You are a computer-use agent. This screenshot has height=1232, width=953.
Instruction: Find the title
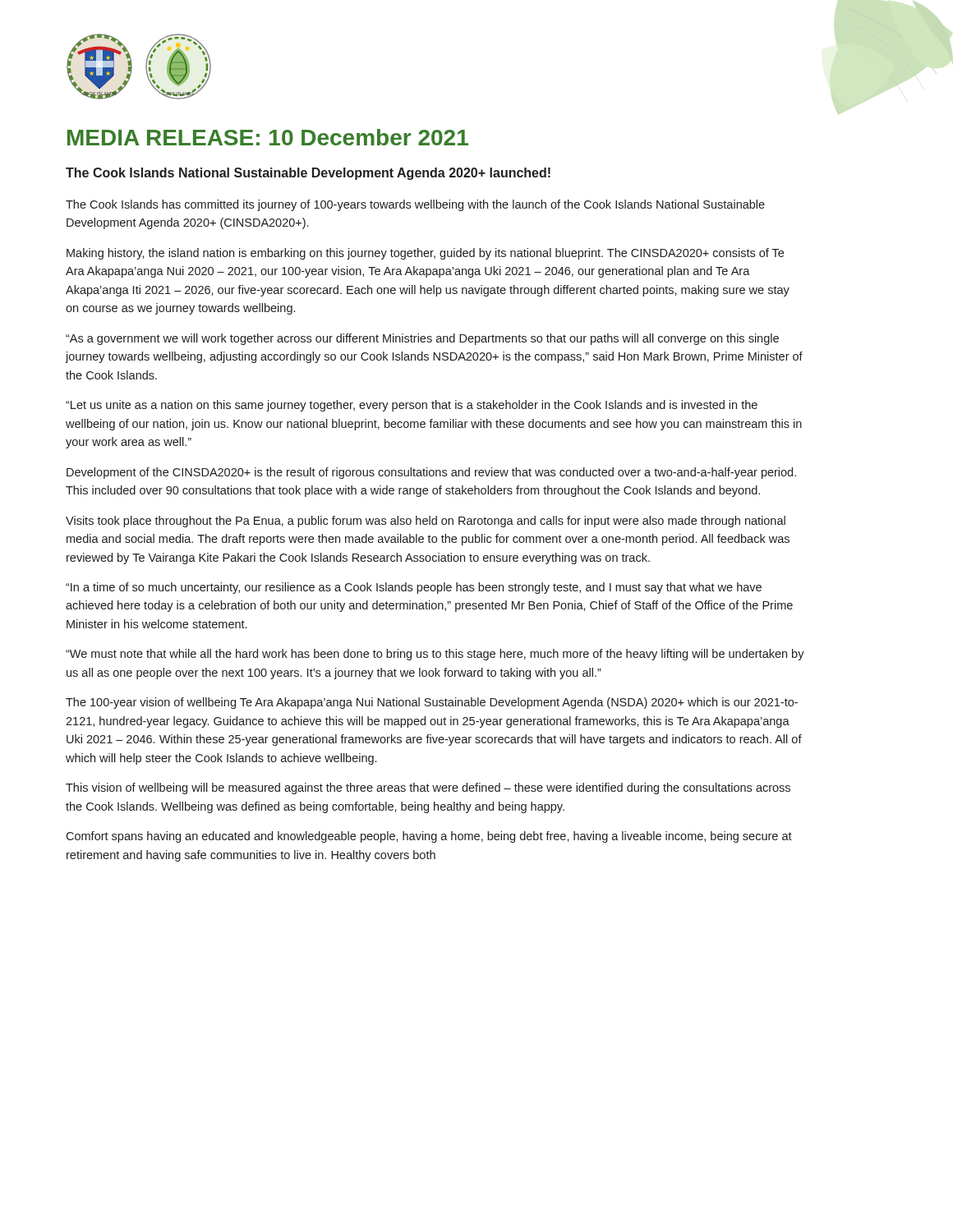(435, 138)
